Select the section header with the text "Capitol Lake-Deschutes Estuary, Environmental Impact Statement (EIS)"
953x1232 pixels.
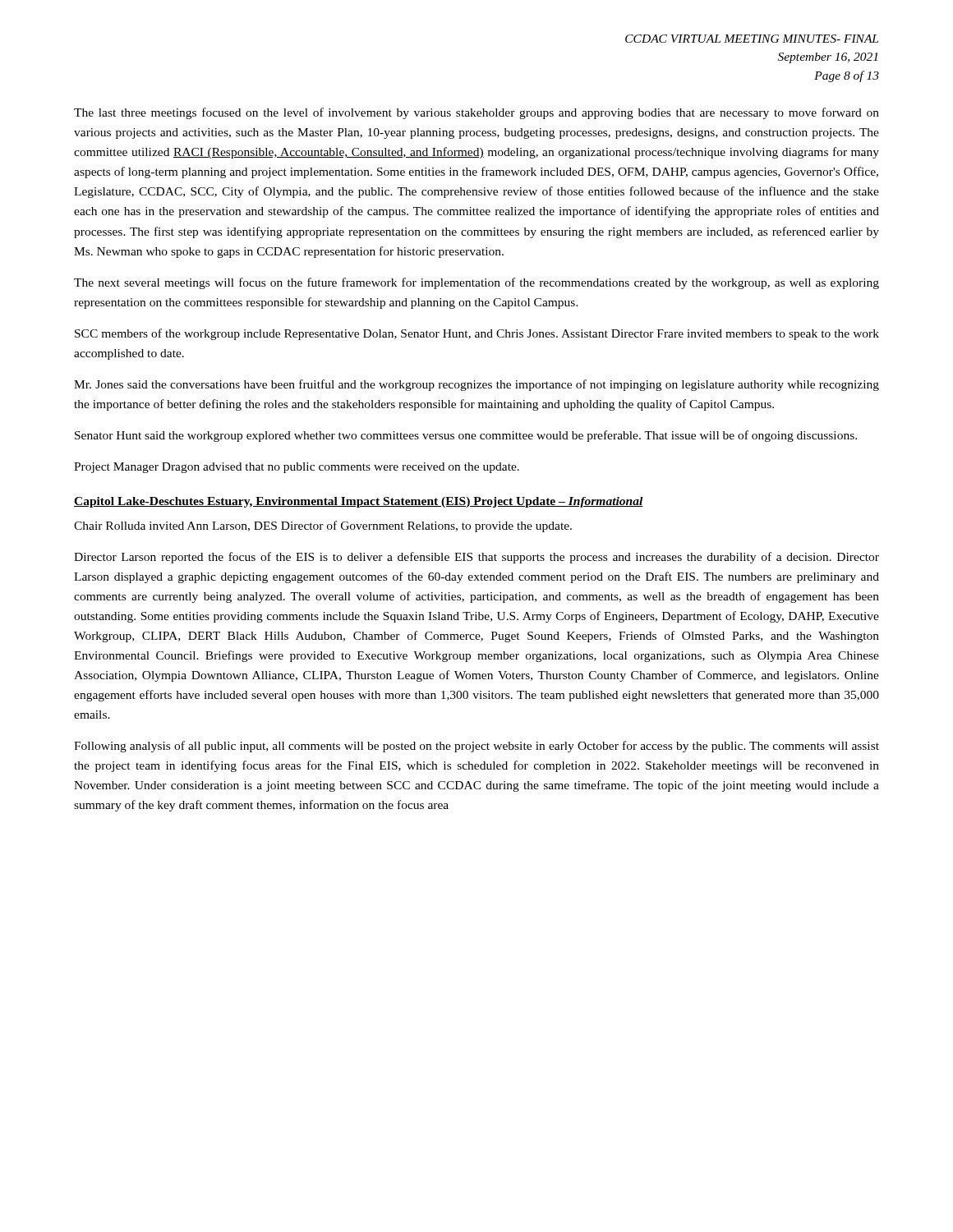tap(476, 501)
